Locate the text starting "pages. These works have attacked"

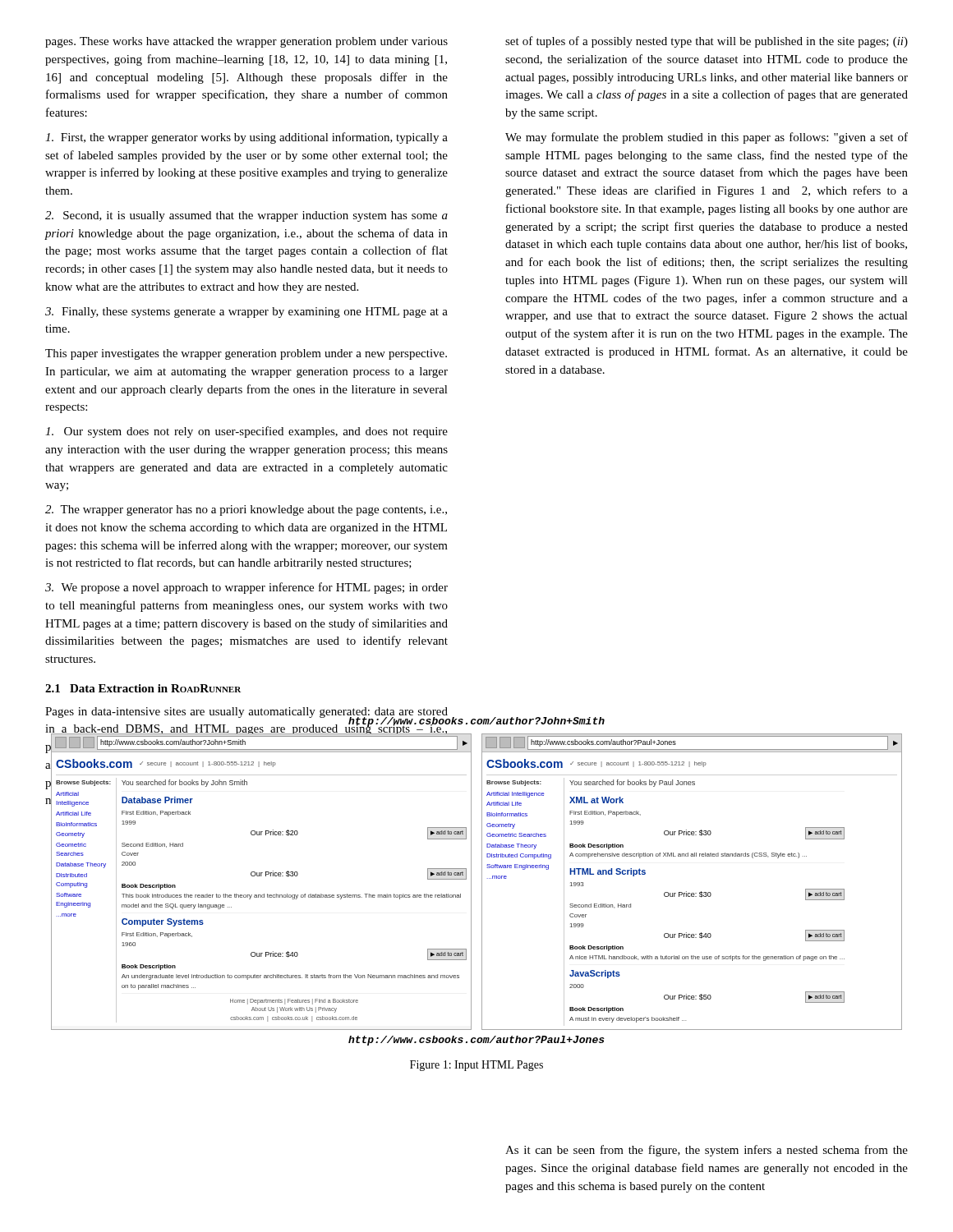[x=246, y=78]
